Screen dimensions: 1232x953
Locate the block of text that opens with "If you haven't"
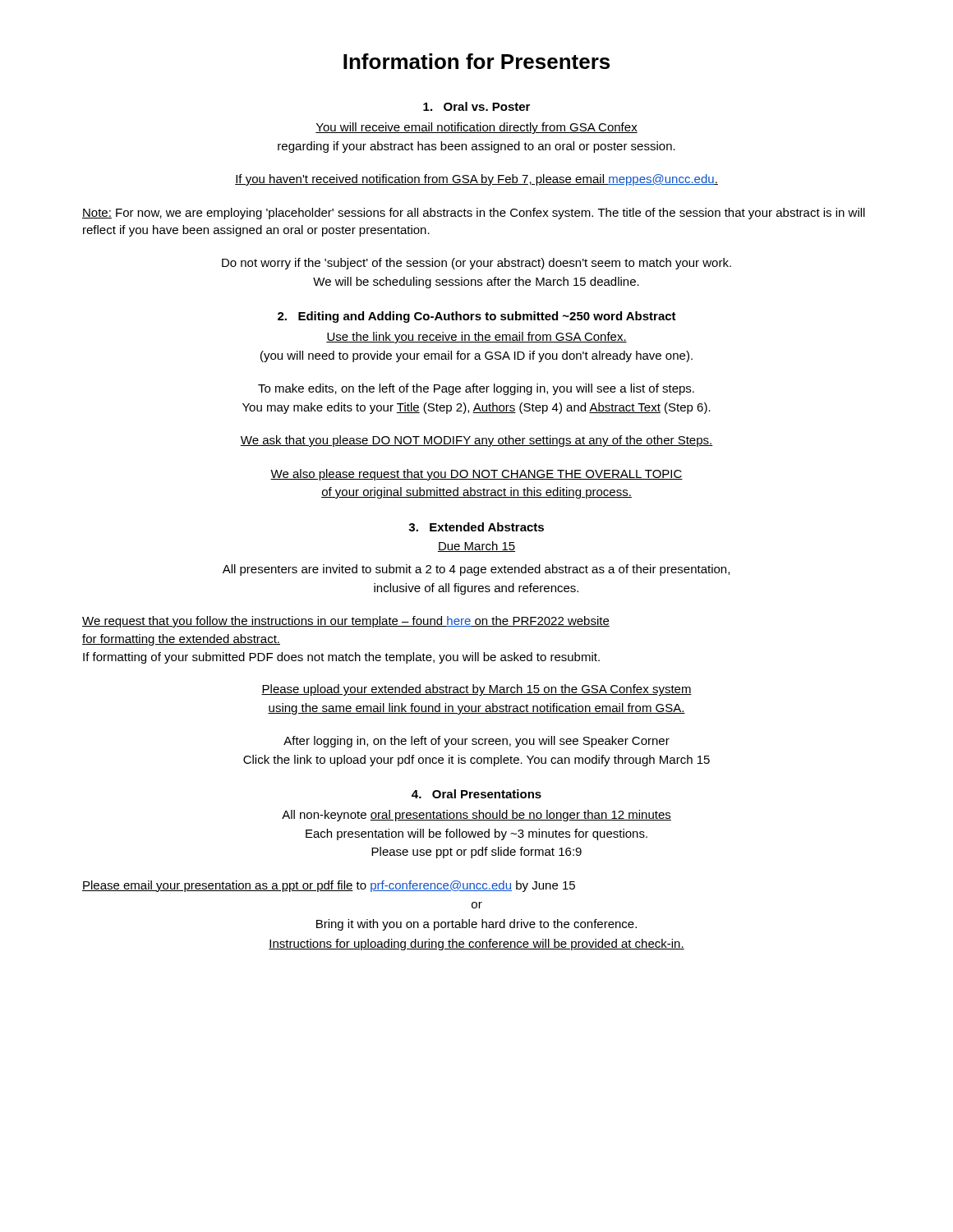tap(476, 179)
